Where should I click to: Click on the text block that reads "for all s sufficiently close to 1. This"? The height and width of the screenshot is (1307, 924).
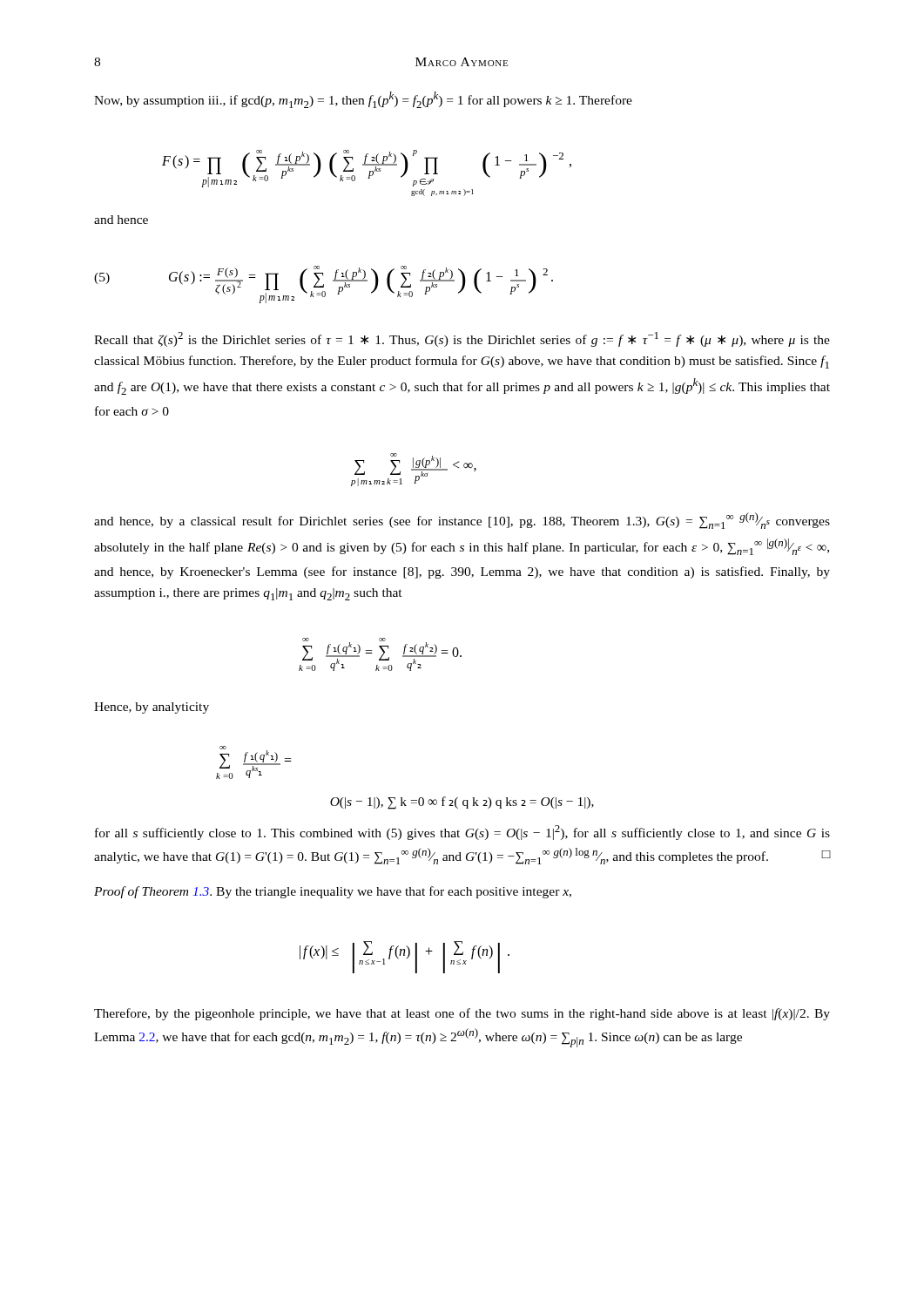462,845
